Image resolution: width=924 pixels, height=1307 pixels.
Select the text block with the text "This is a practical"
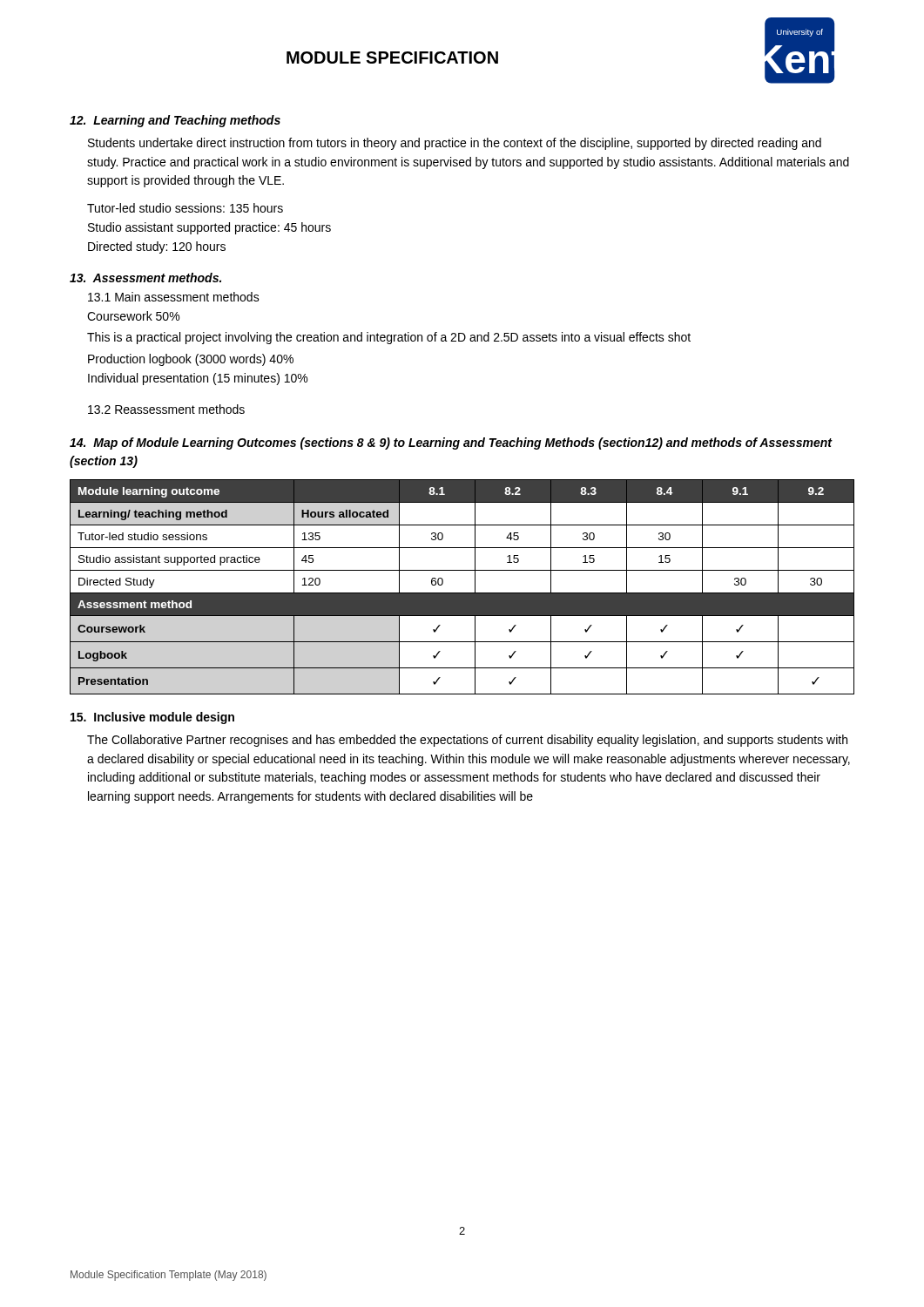389,337
